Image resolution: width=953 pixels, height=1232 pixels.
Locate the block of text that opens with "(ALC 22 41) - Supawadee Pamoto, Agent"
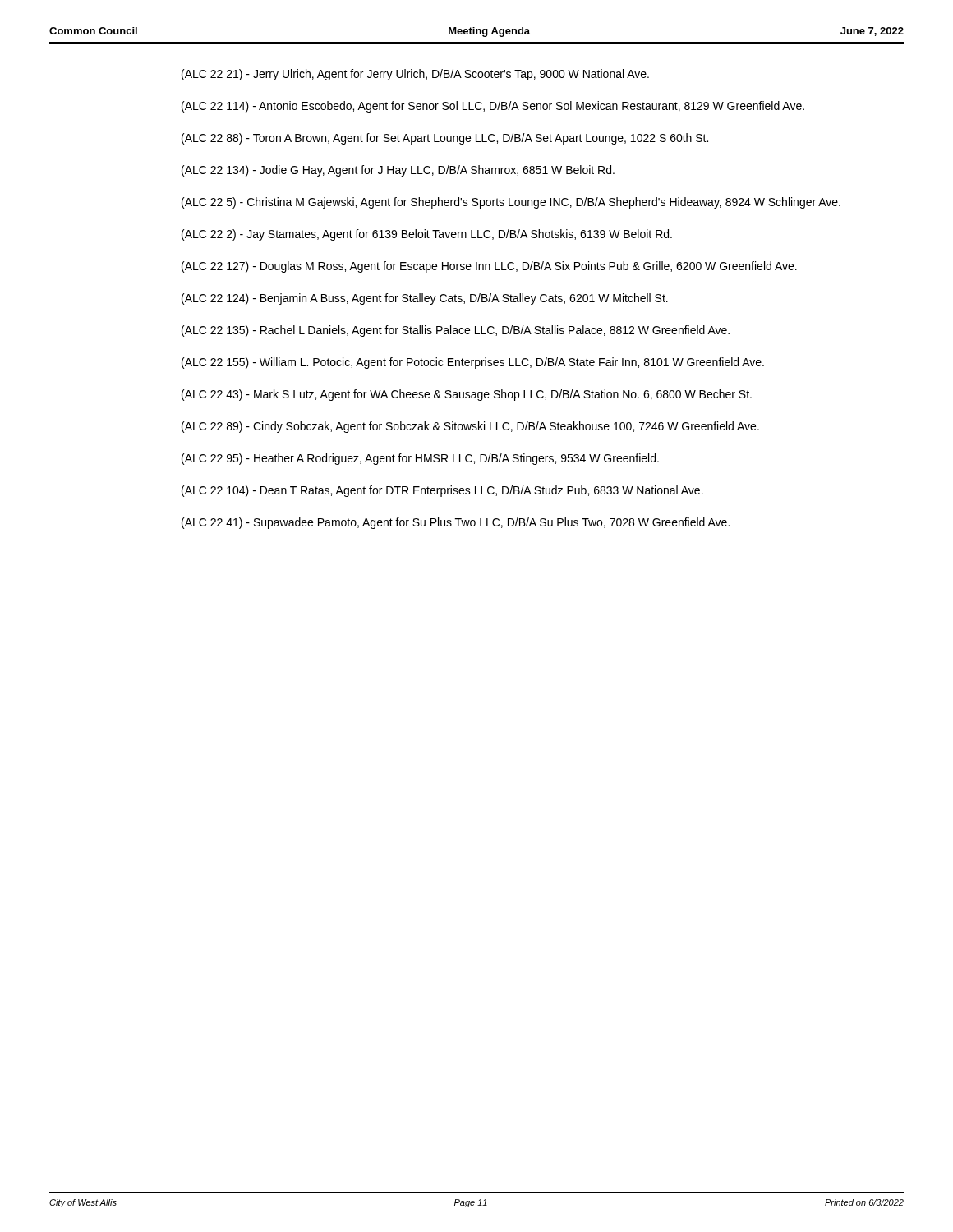(x=456, y=522)
